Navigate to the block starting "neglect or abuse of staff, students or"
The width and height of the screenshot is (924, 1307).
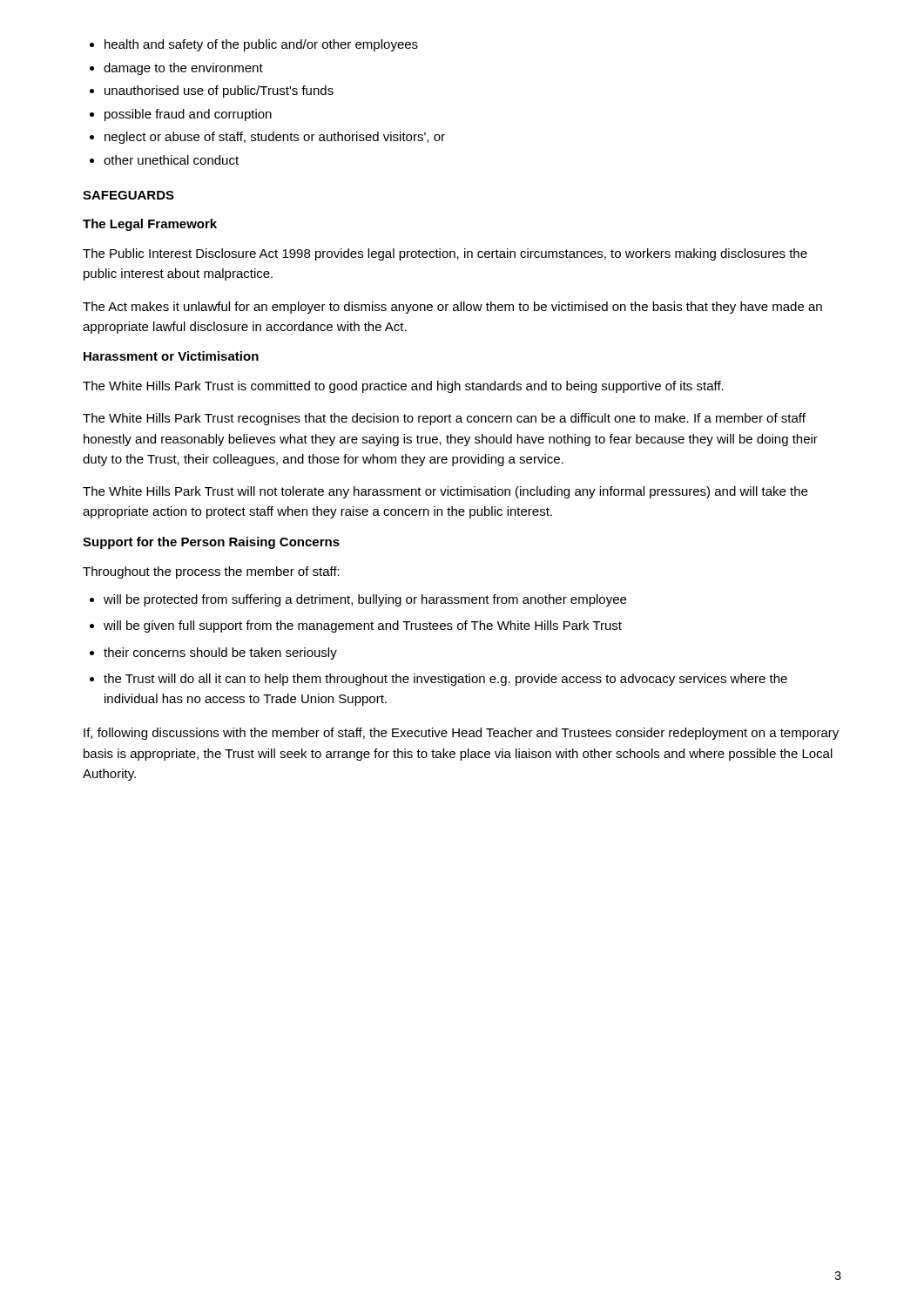point(275,138)
